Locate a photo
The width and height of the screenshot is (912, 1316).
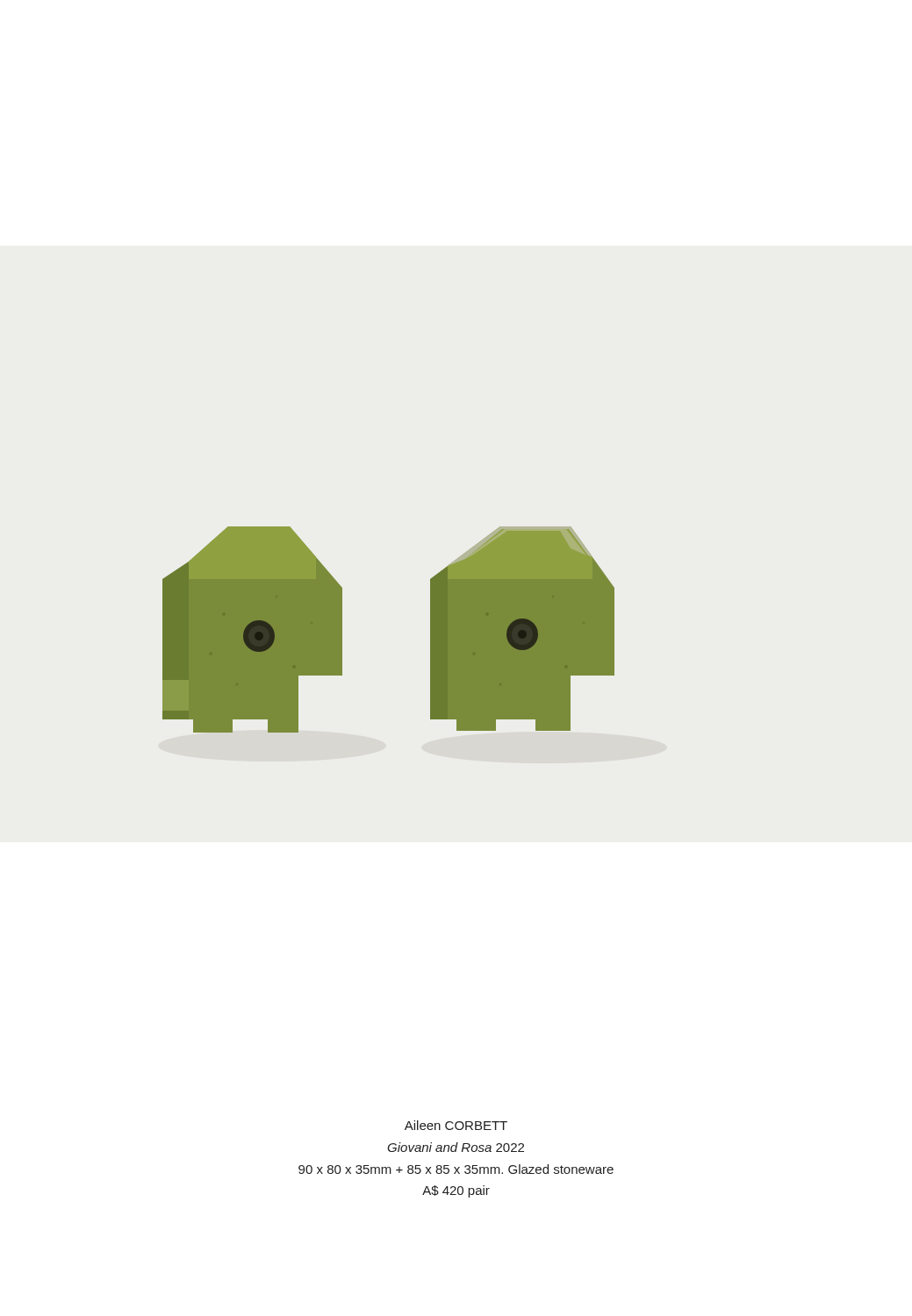pyautogui.click(x=456, y=544)
